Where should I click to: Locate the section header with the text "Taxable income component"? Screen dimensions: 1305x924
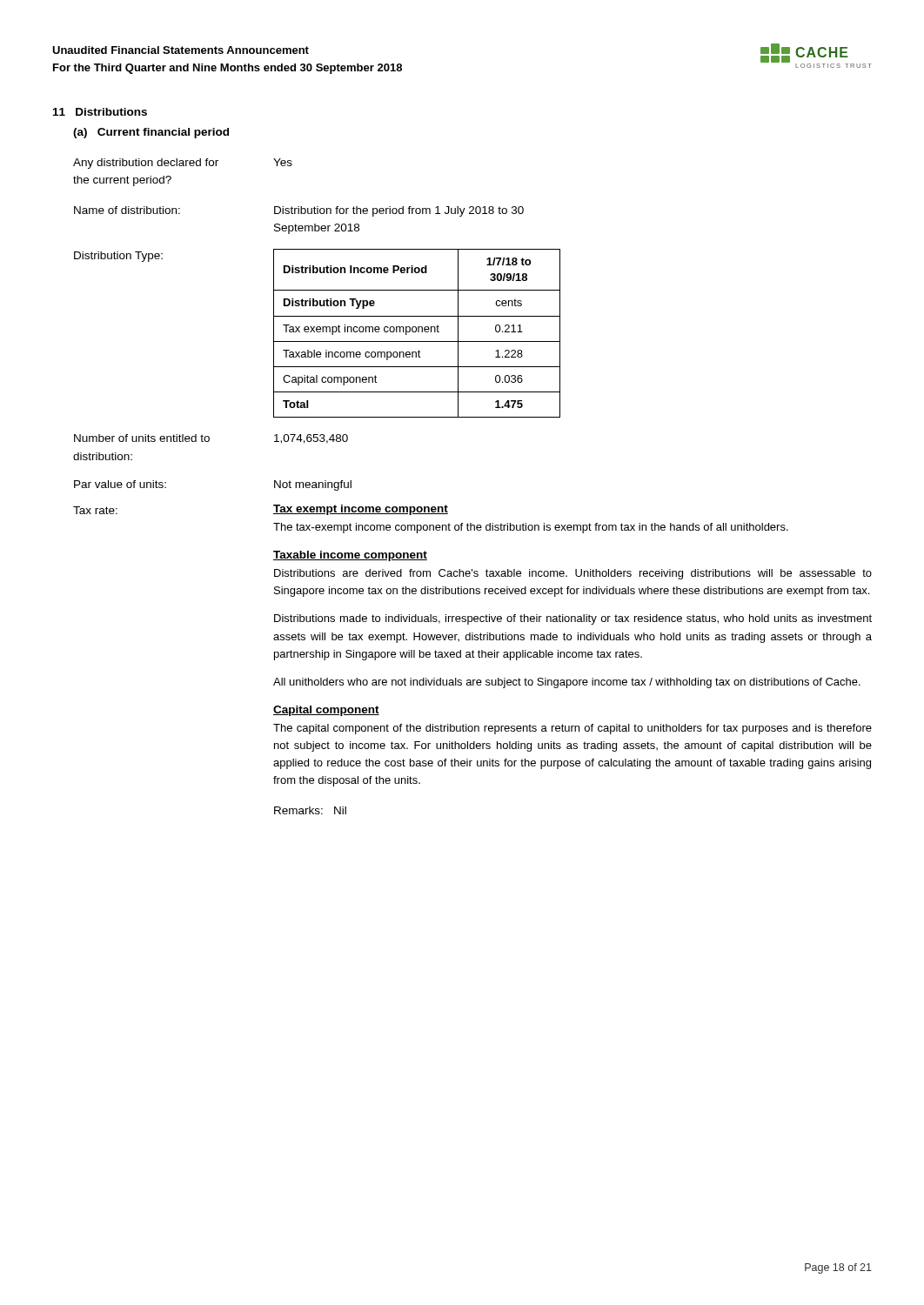[350, 555]
